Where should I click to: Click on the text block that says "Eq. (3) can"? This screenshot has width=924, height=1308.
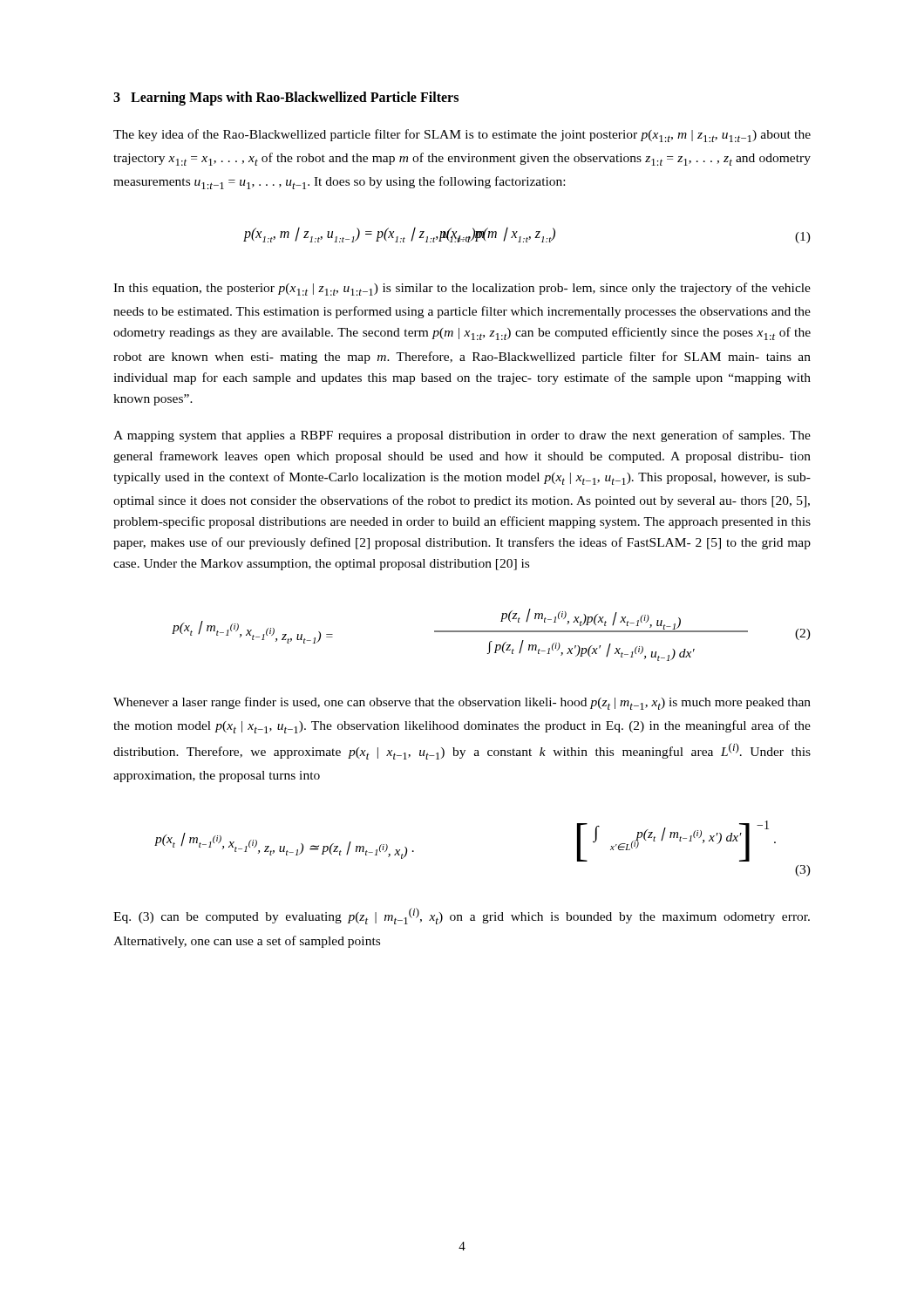462,926
